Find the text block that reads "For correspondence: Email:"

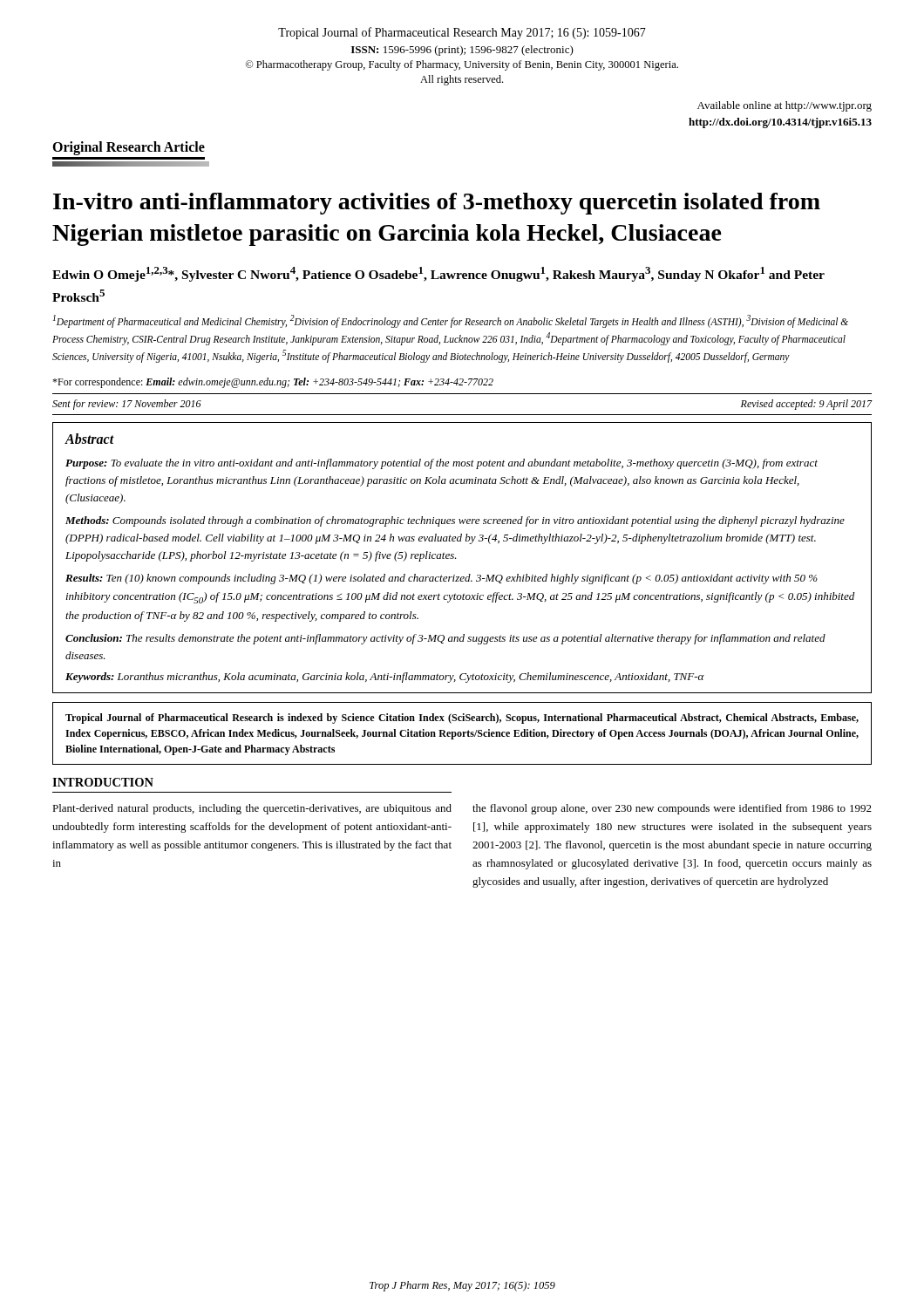click(273, 382)
